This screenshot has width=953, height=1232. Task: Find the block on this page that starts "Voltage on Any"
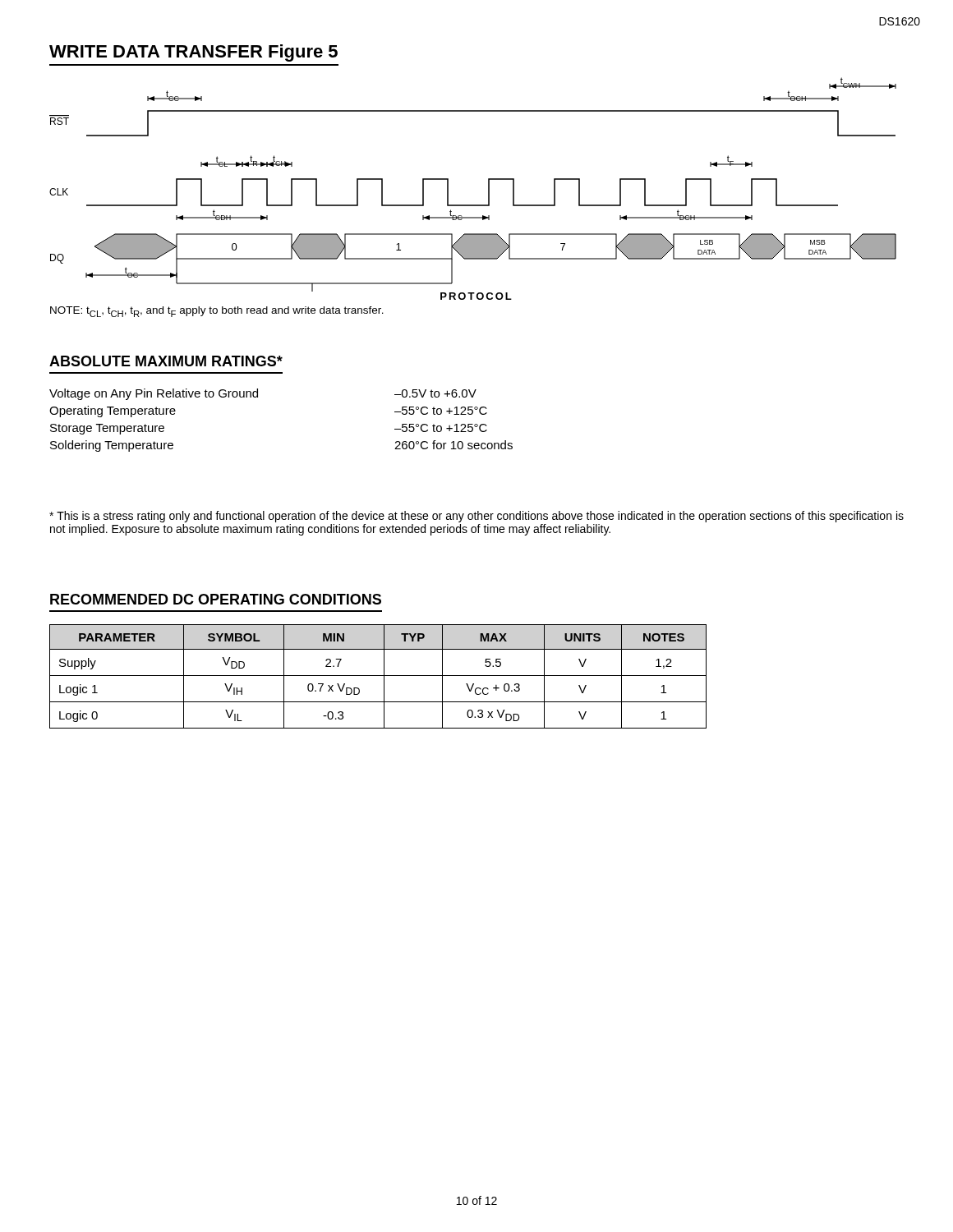point(263,393)
